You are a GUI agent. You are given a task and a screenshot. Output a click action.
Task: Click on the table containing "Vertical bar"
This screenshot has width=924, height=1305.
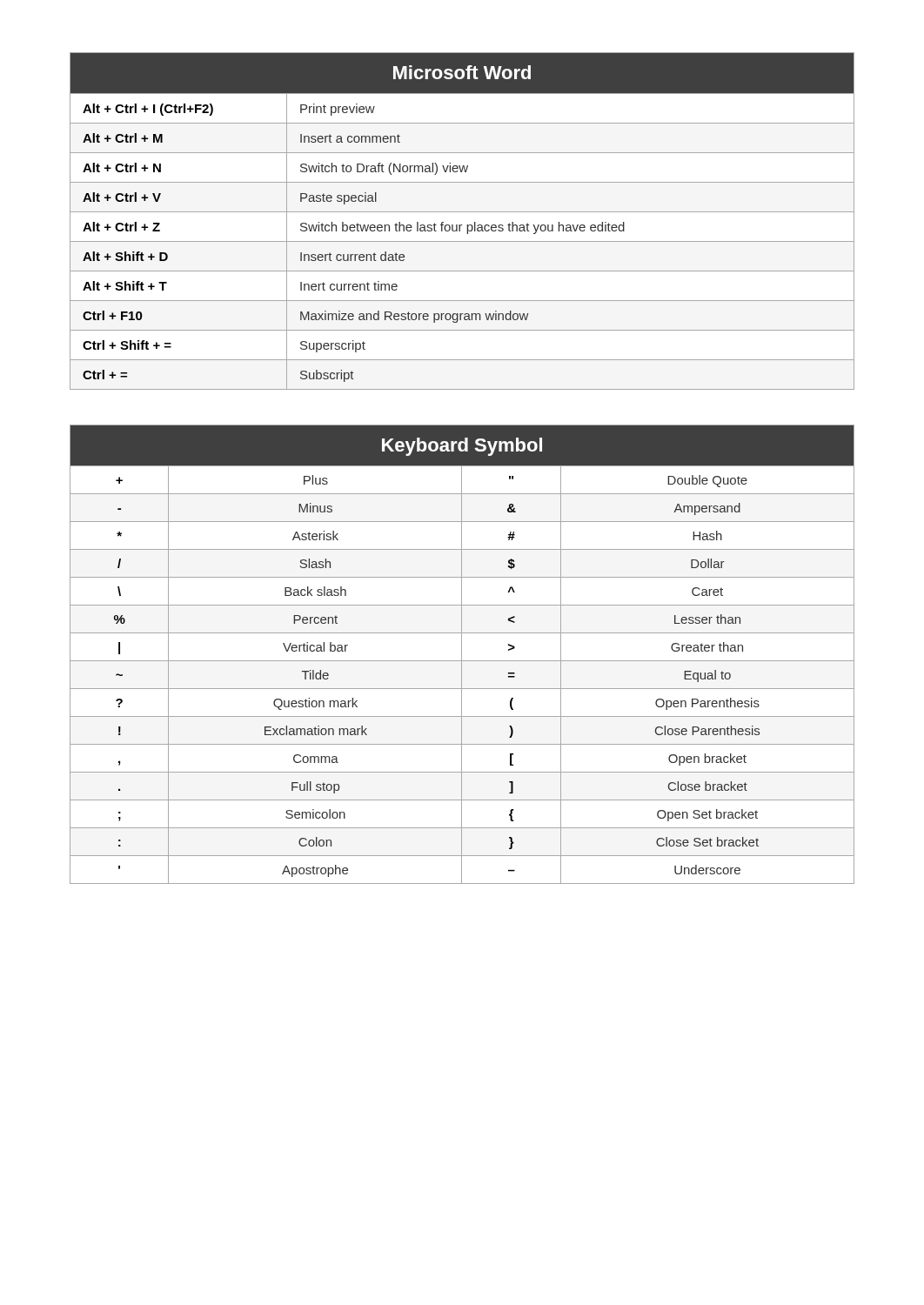click(x=462, y=654)
